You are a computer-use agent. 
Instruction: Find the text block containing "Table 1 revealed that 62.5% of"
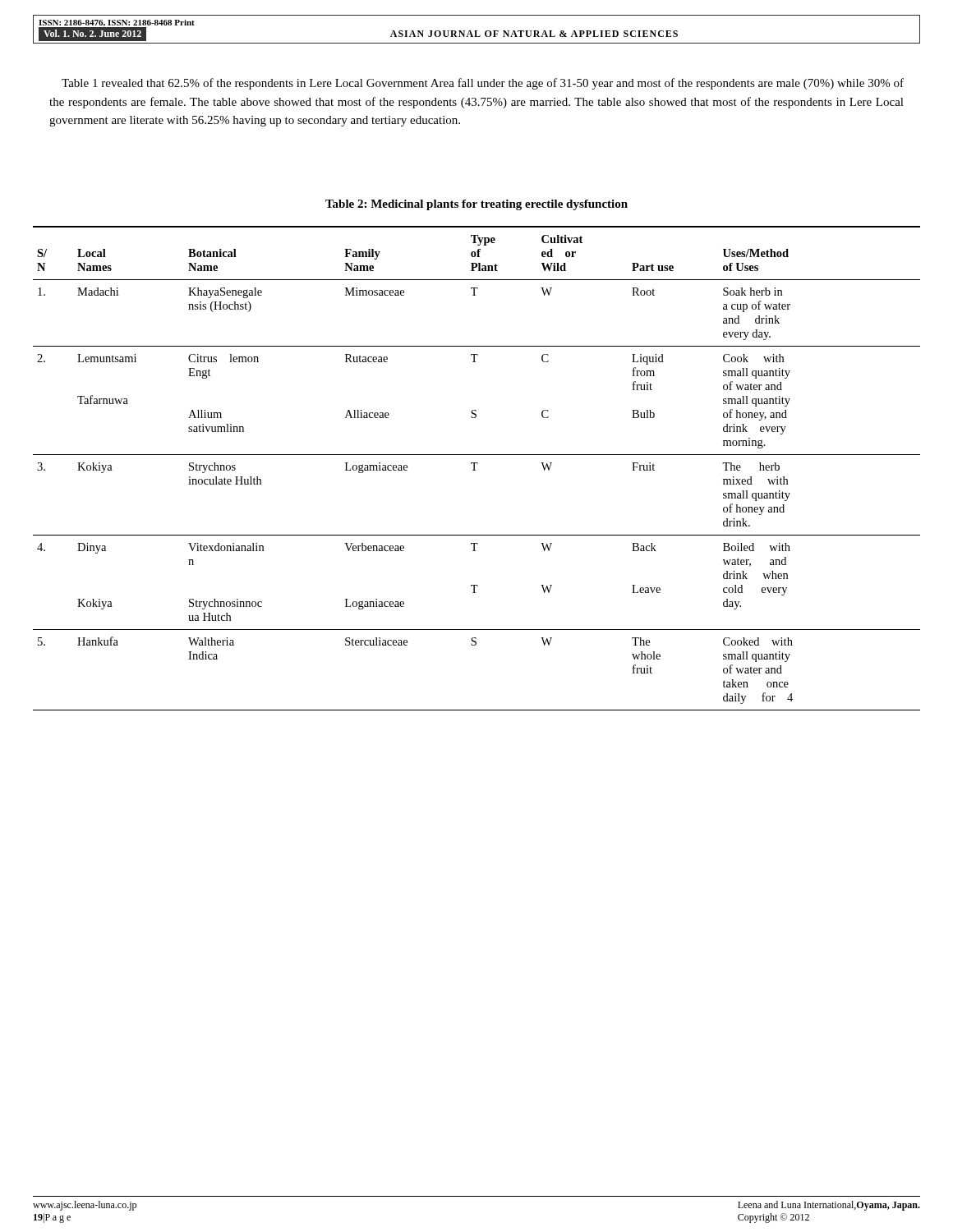(476, 101)
